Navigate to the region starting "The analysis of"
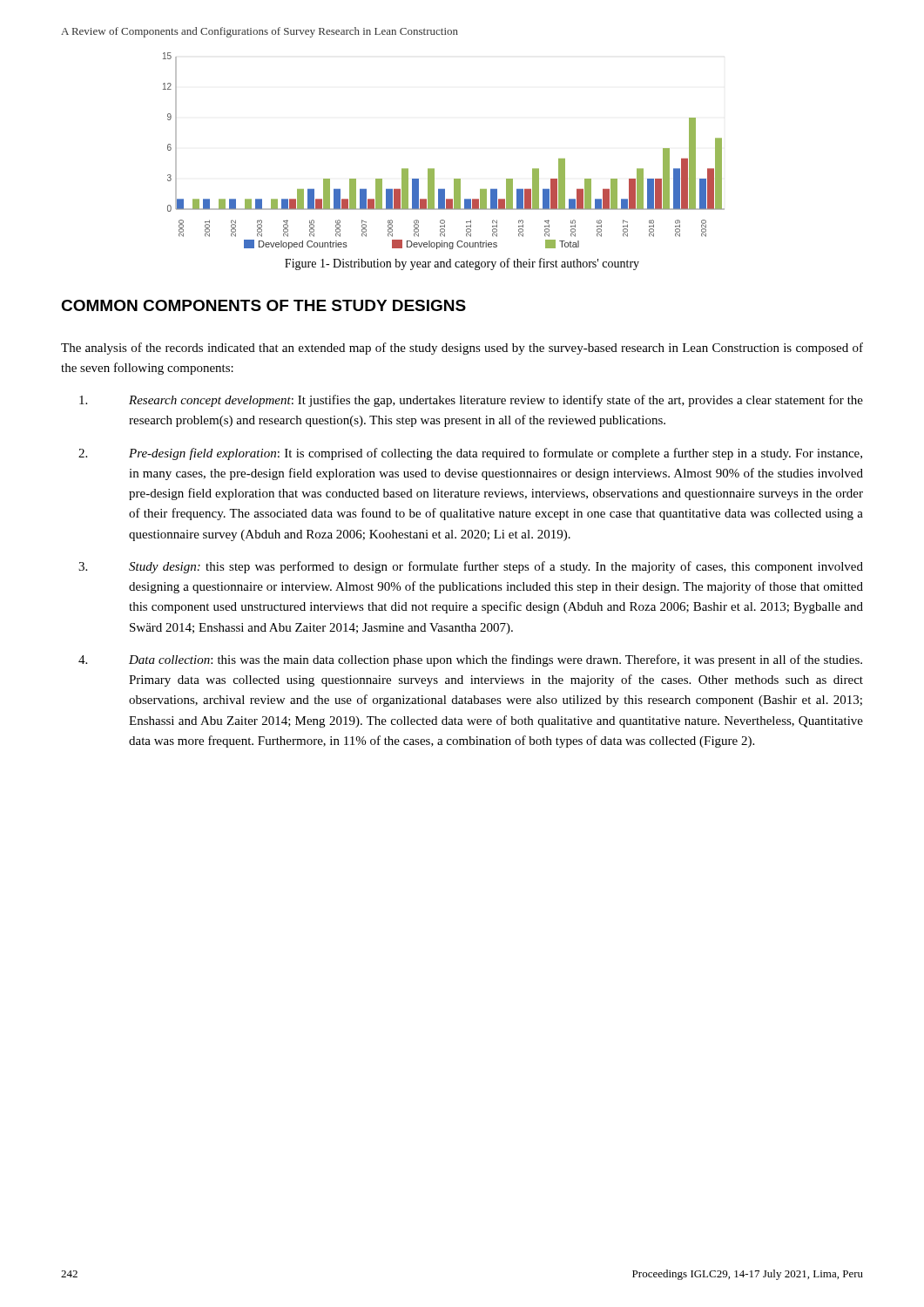The height and width of the screenshot is (1307, 924). (462, 358)
